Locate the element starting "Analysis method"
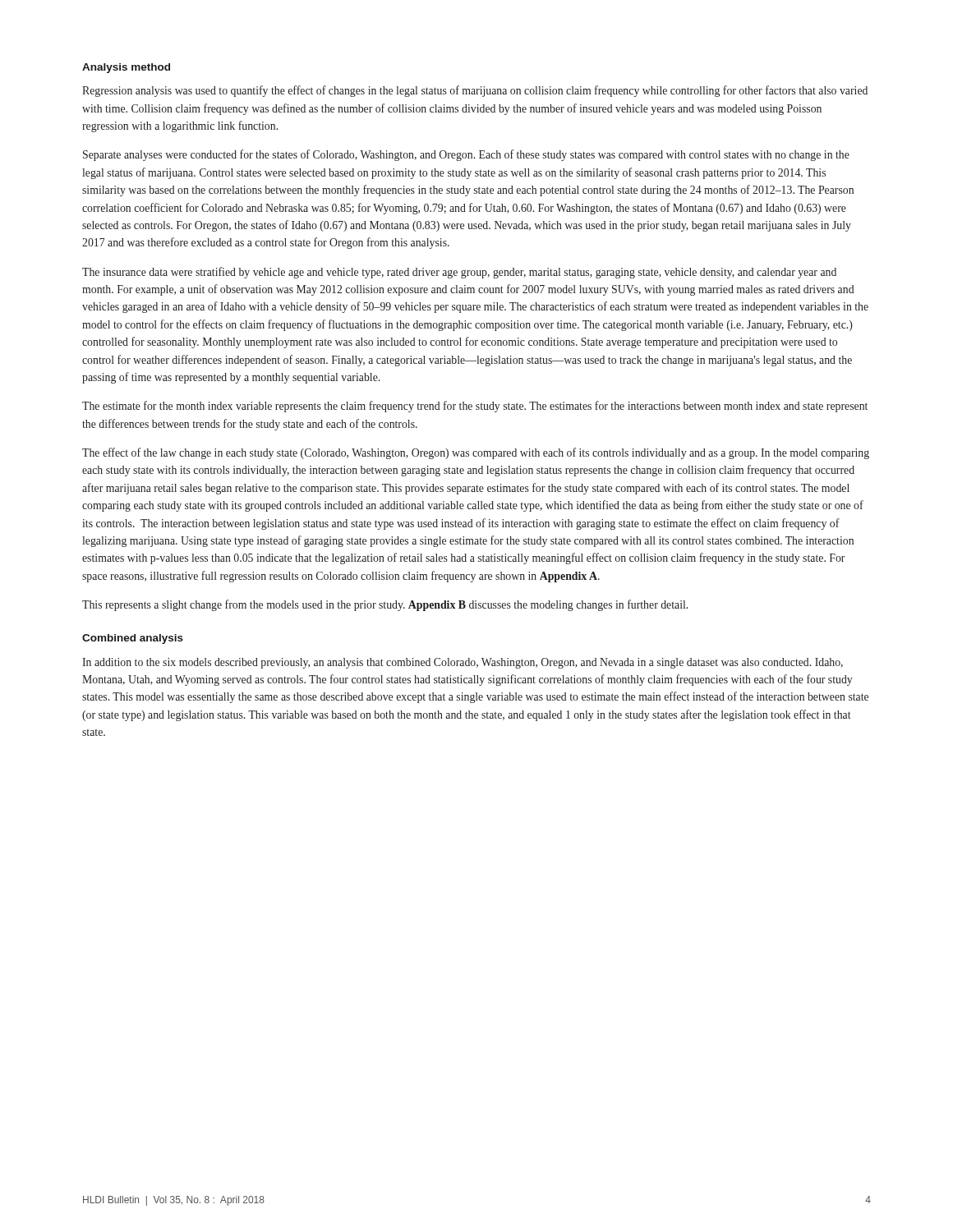 (127, 67)
